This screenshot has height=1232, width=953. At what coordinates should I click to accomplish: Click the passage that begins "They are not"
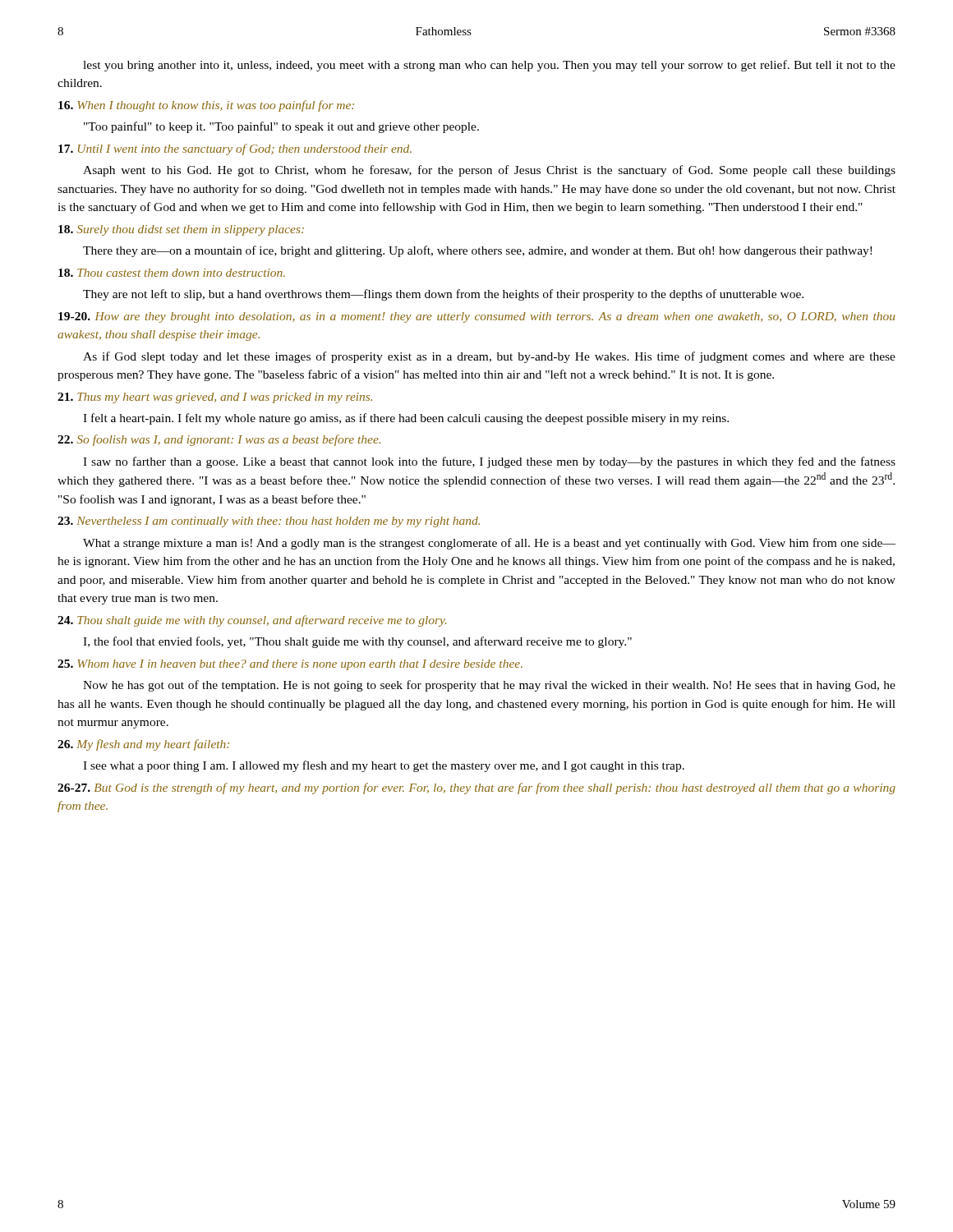[476, 294]
